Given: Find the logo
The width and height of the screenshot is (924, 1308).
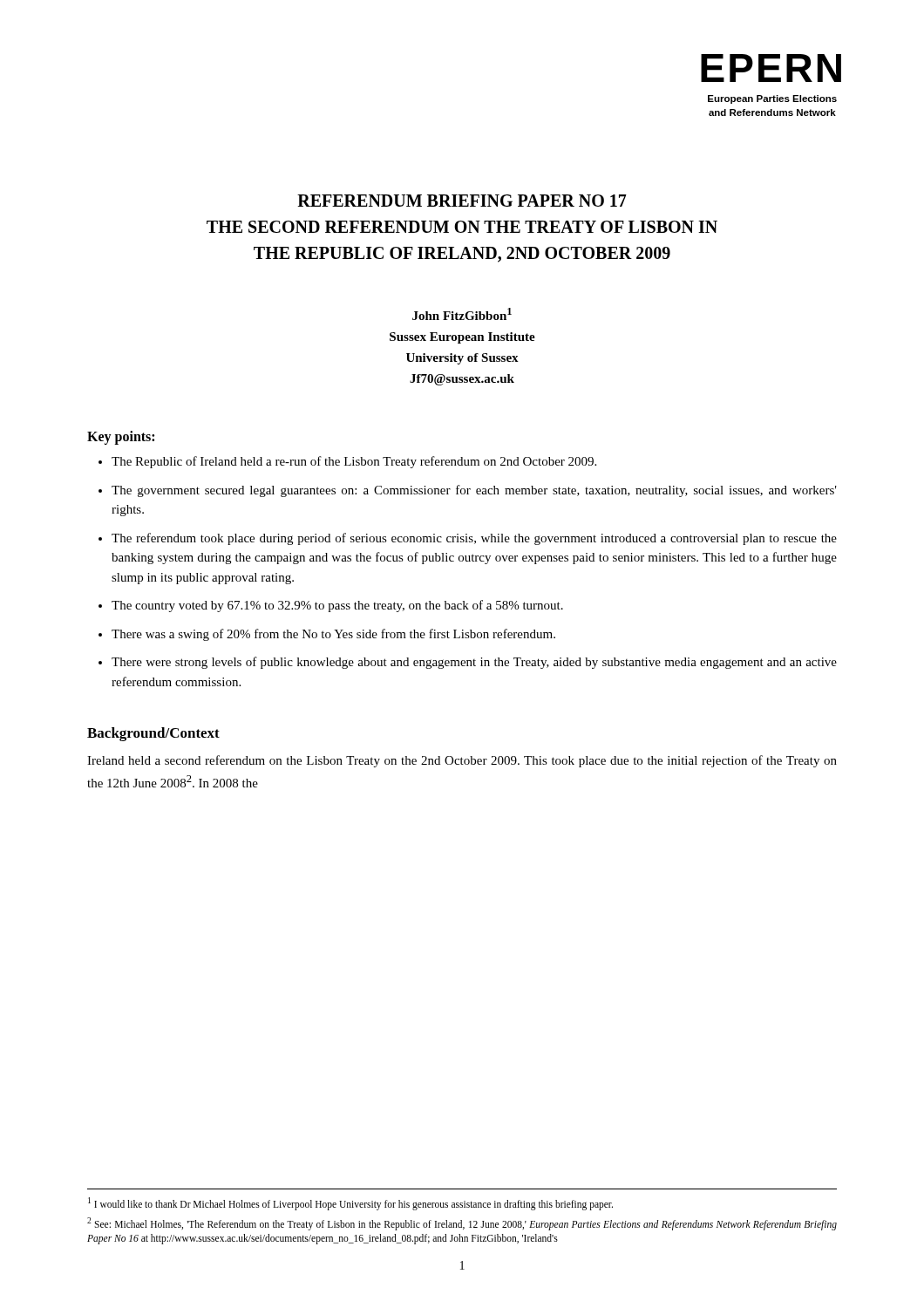Looking at the screenshot, I should pyautogui.click(x=772, y=84).
